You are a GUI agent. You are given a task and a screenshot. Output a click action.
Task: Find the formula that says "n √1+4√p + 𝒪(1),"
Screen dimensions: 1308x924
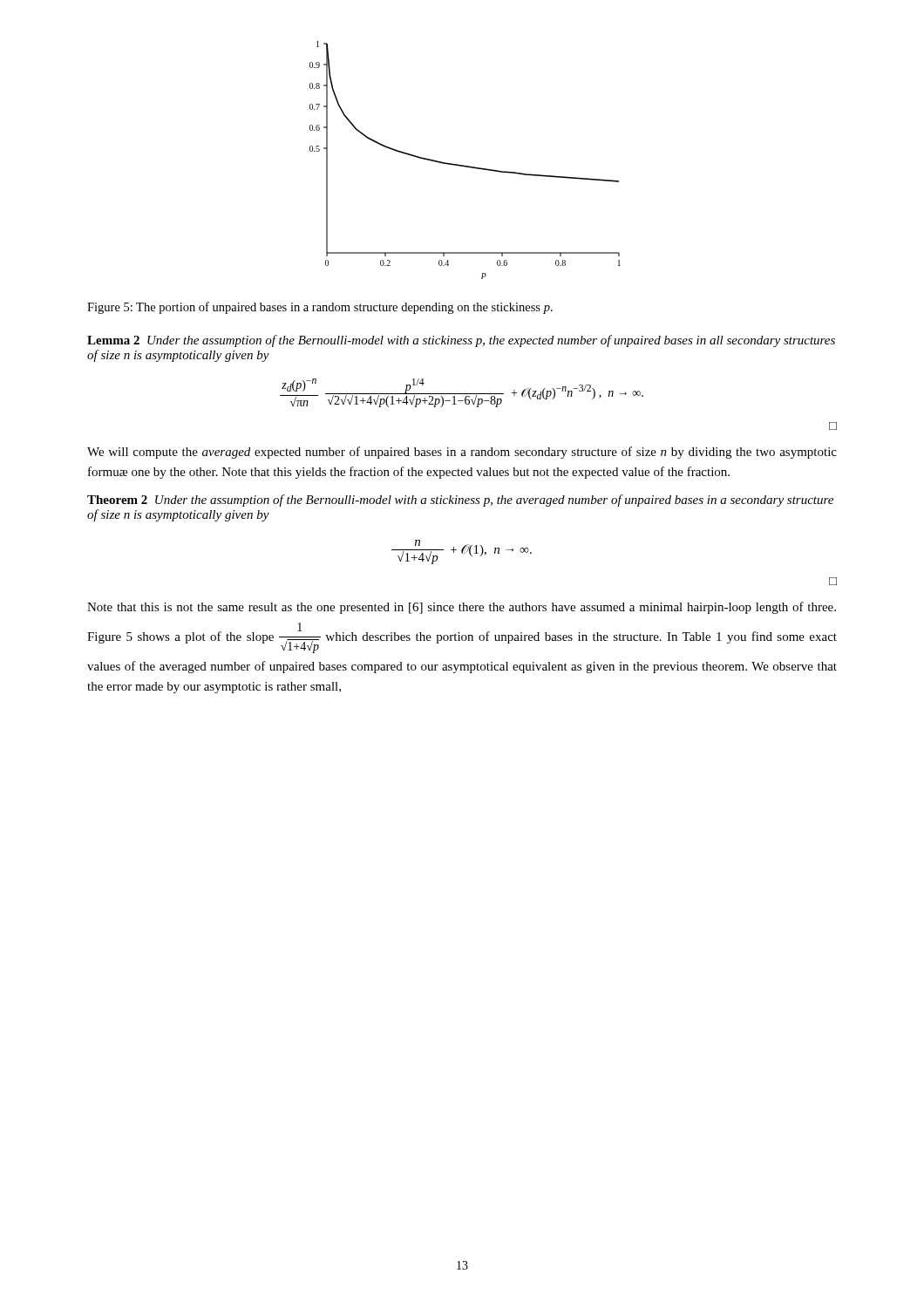click(x=462, y=550)
